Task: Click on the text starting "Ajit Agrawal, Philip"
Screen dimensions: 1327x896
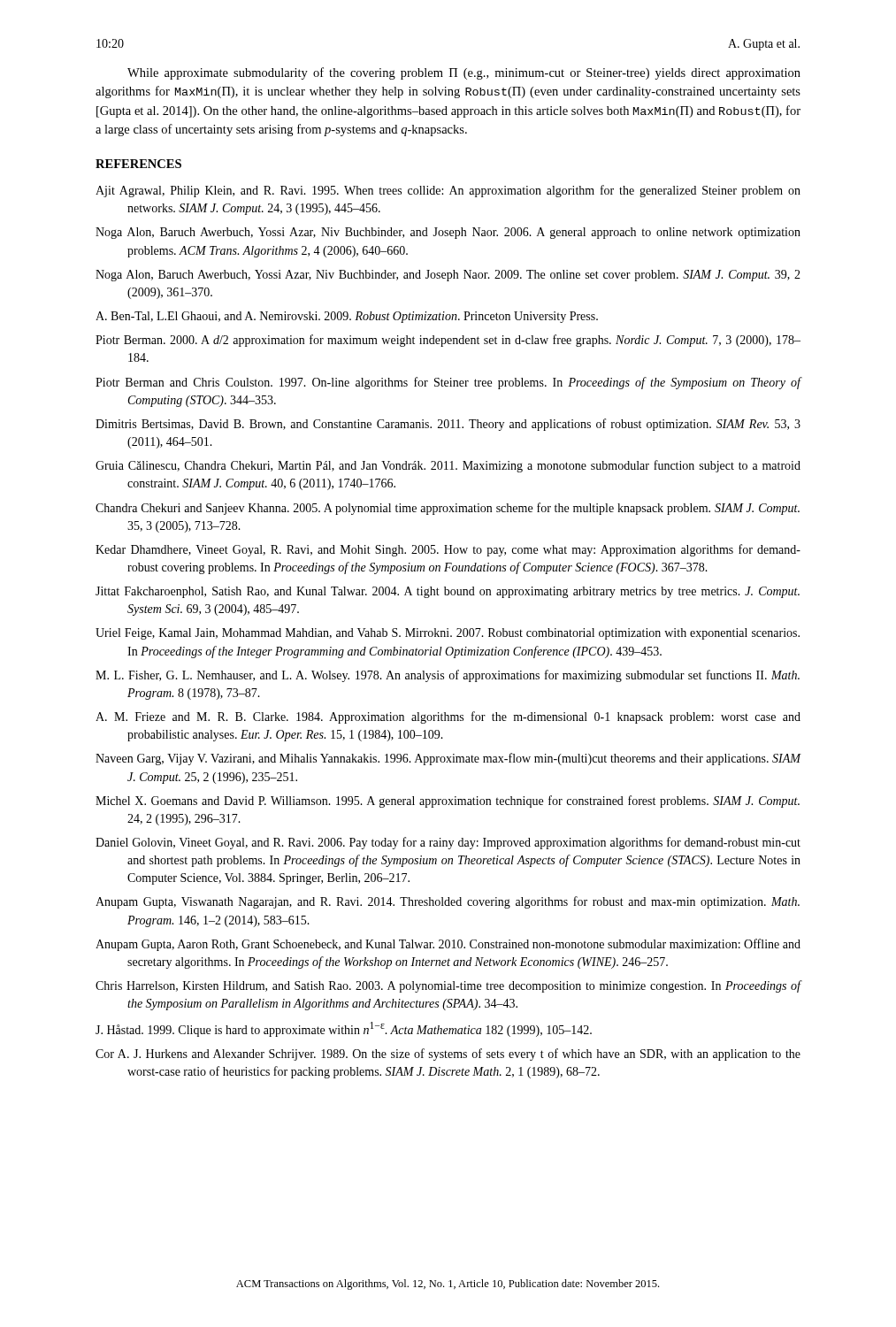Action: (x=448, y=200)
